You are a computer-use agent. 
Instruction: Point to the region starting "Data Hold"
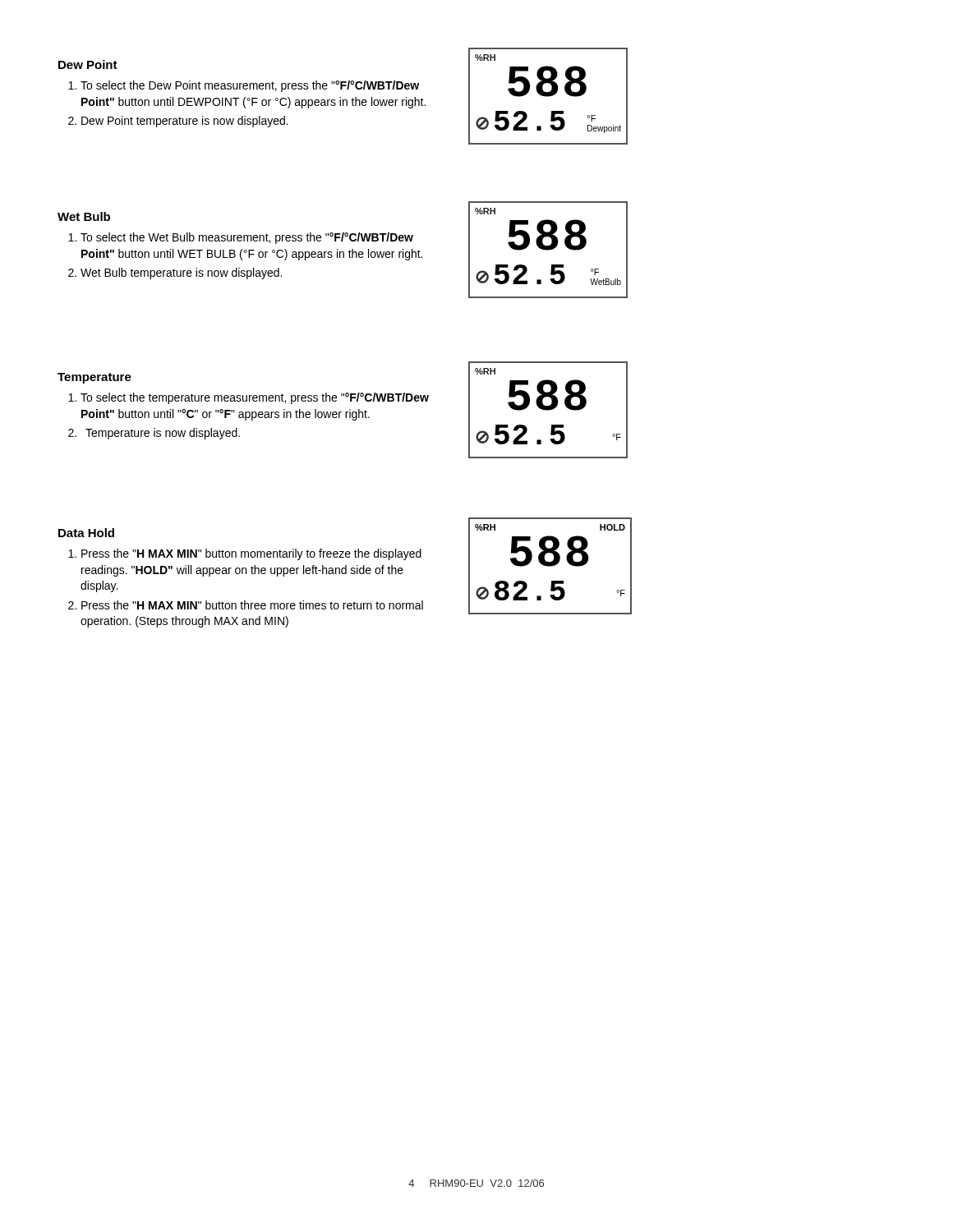click(86, 533)
